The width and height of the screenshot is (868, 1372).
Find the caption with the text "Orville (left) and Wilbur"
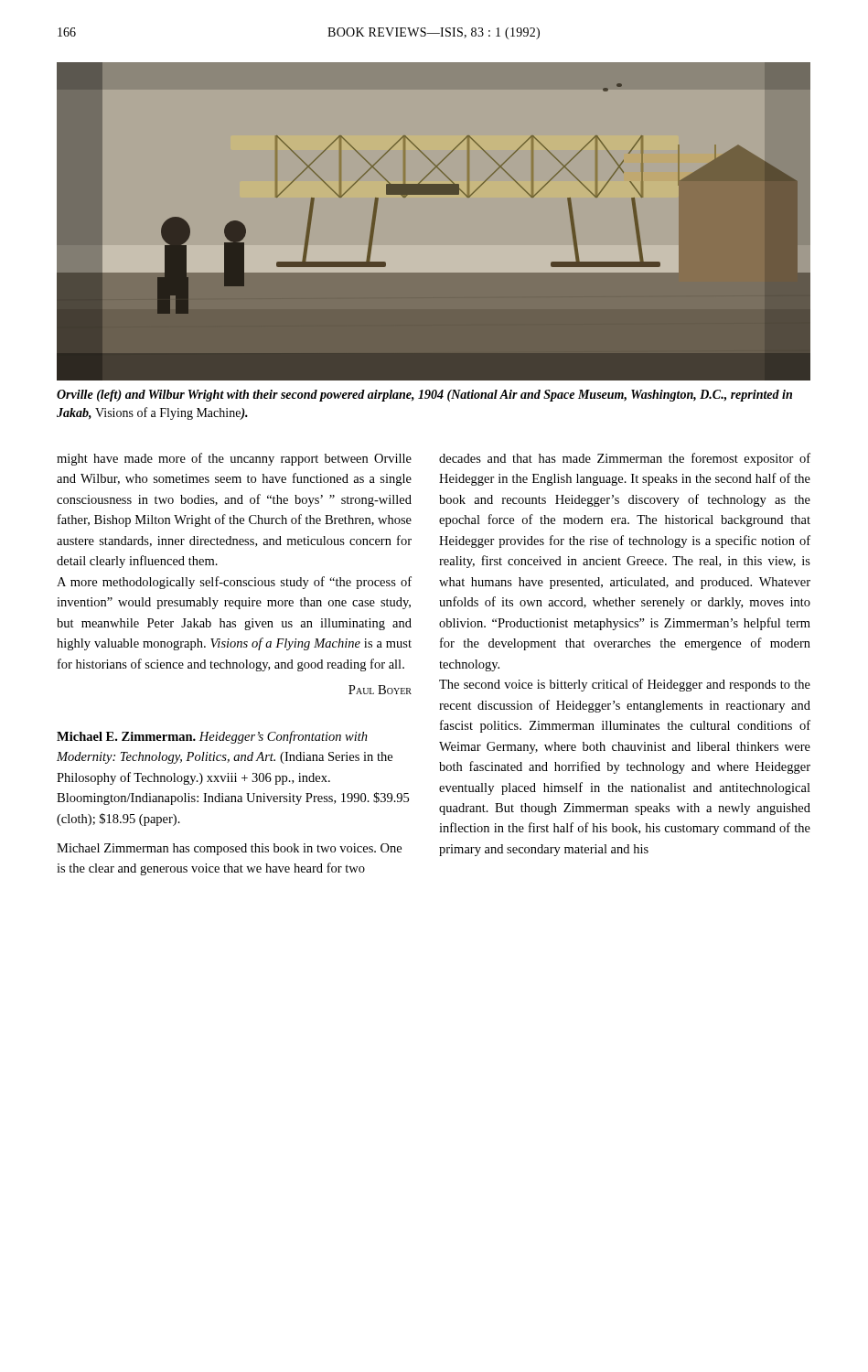pos(425,404)
